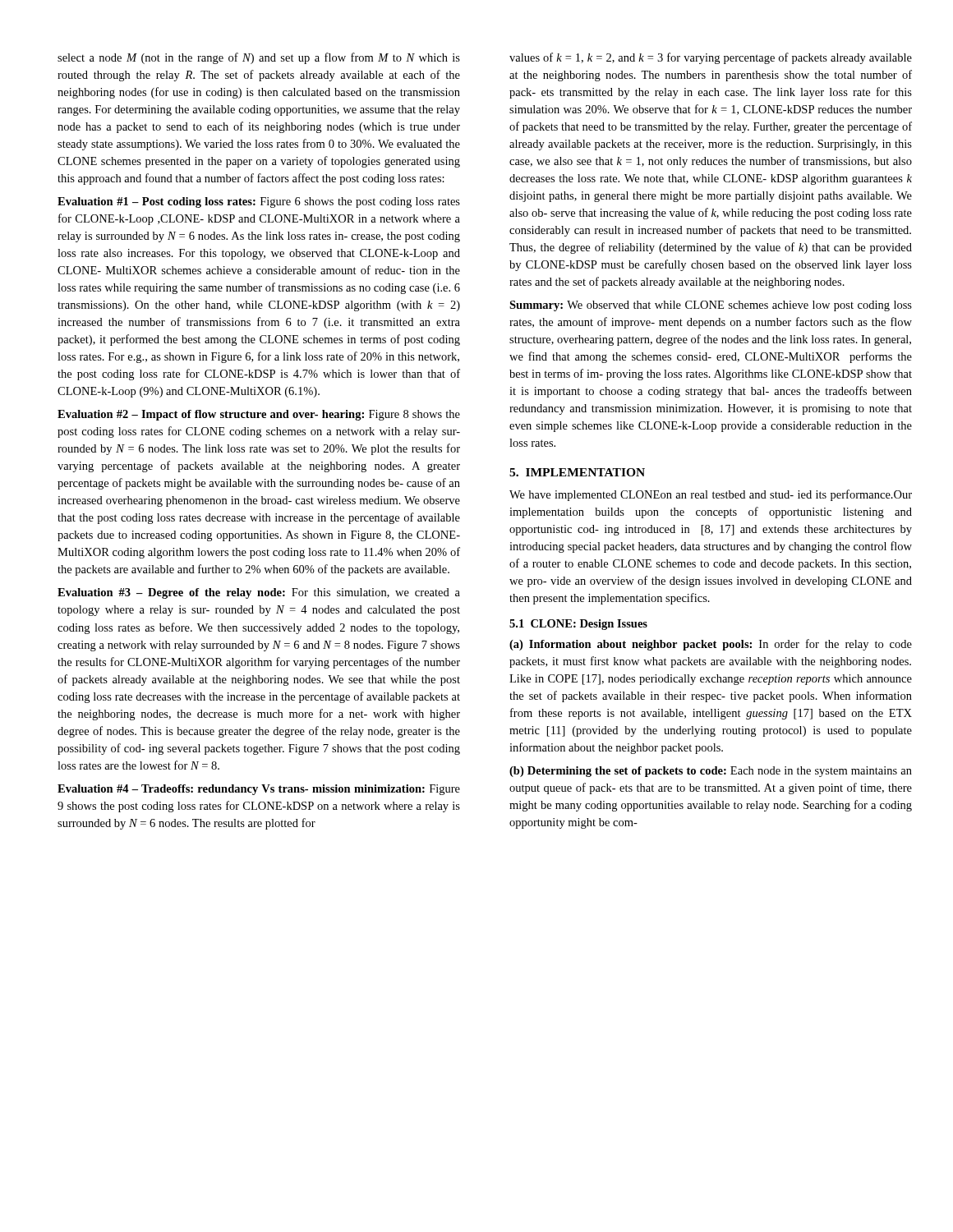Point to "5. IMPLEMENTATION"
Screen dimensions: 1232x953
577,472
